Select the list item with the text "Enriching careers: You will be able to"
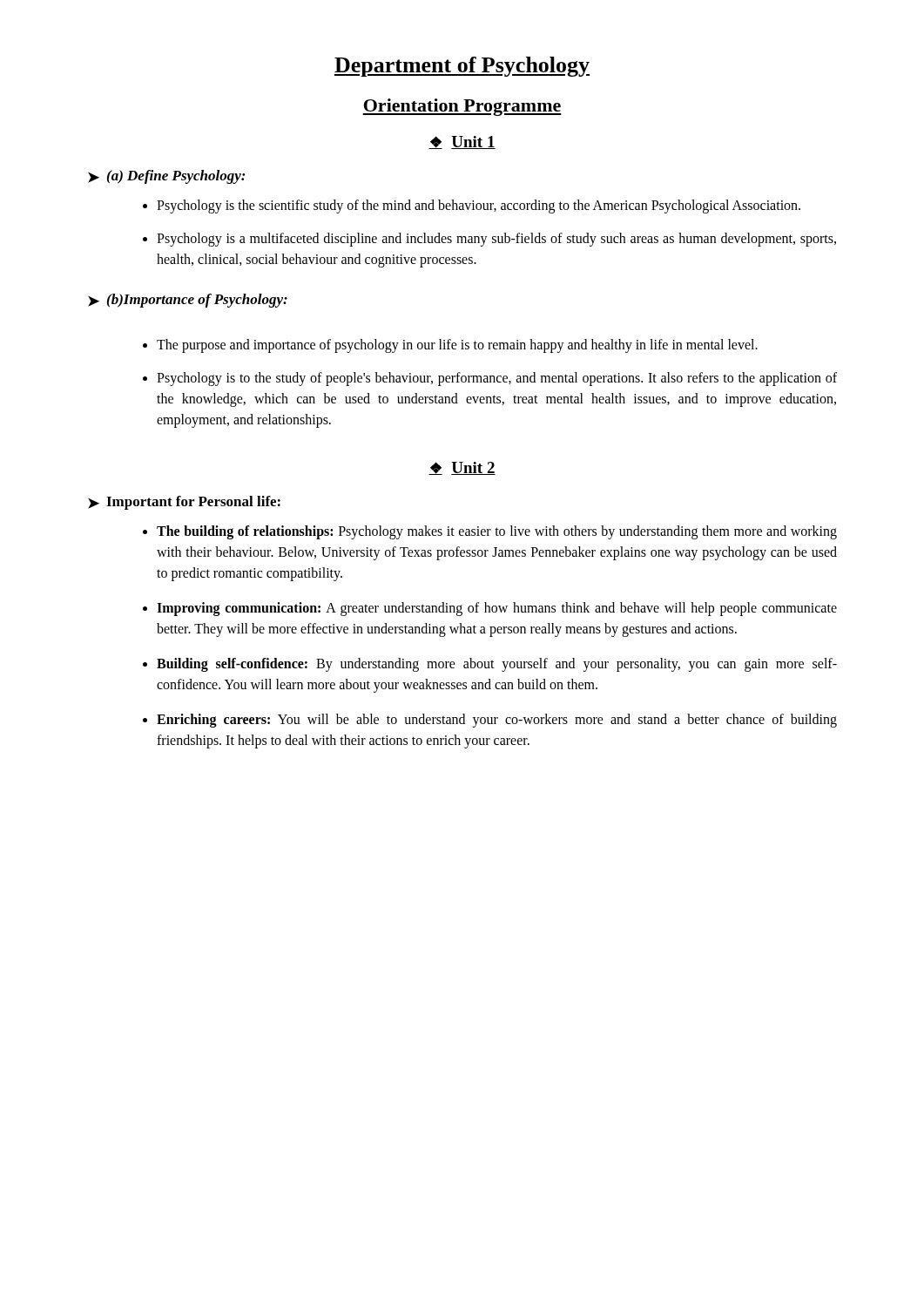 [x=497, y=730]
